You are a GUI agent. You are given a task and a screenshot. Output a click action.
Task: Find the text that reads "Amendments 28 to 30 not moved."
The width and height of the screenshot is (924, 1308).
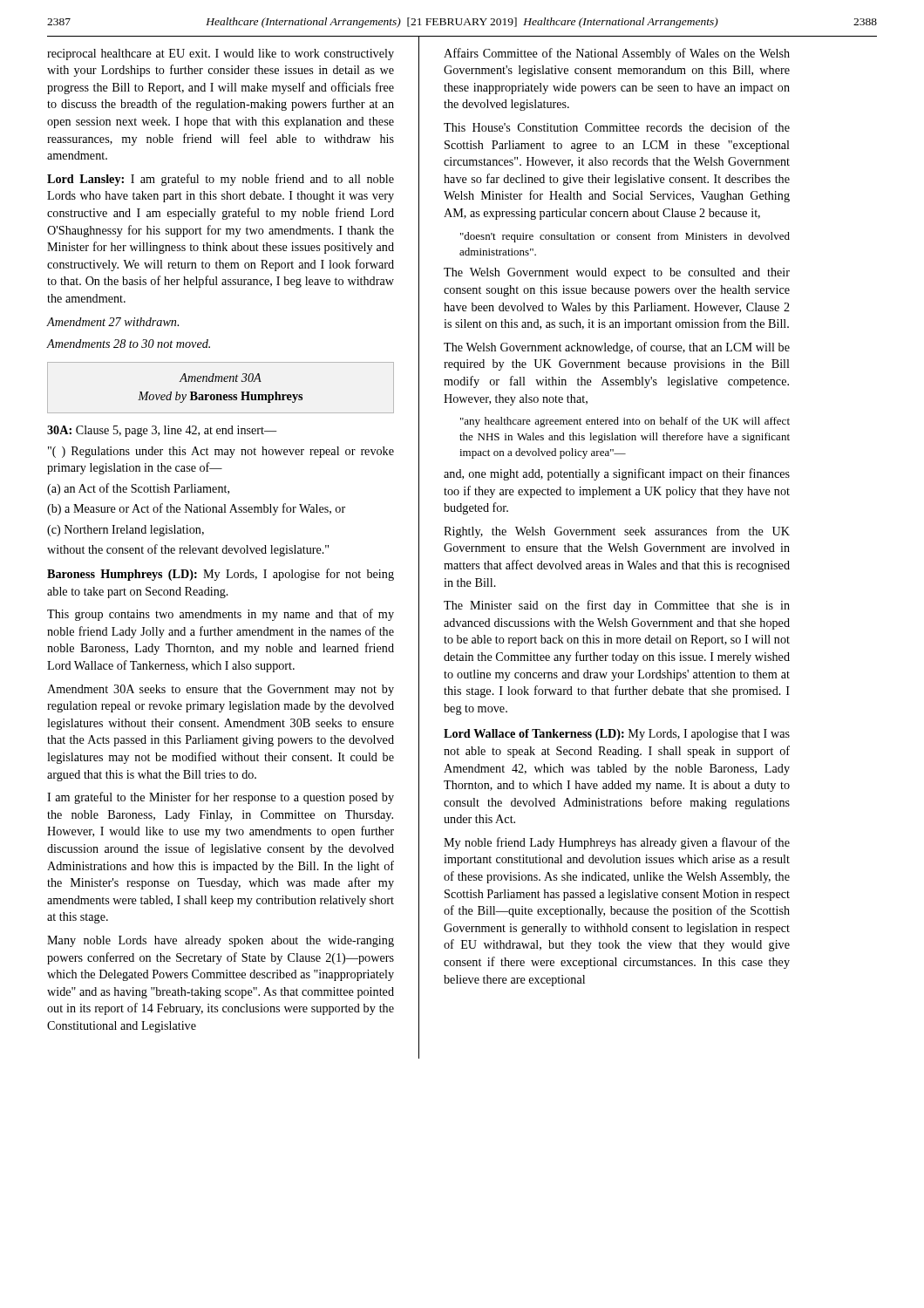pyautogui.click(x=221, y=344)
